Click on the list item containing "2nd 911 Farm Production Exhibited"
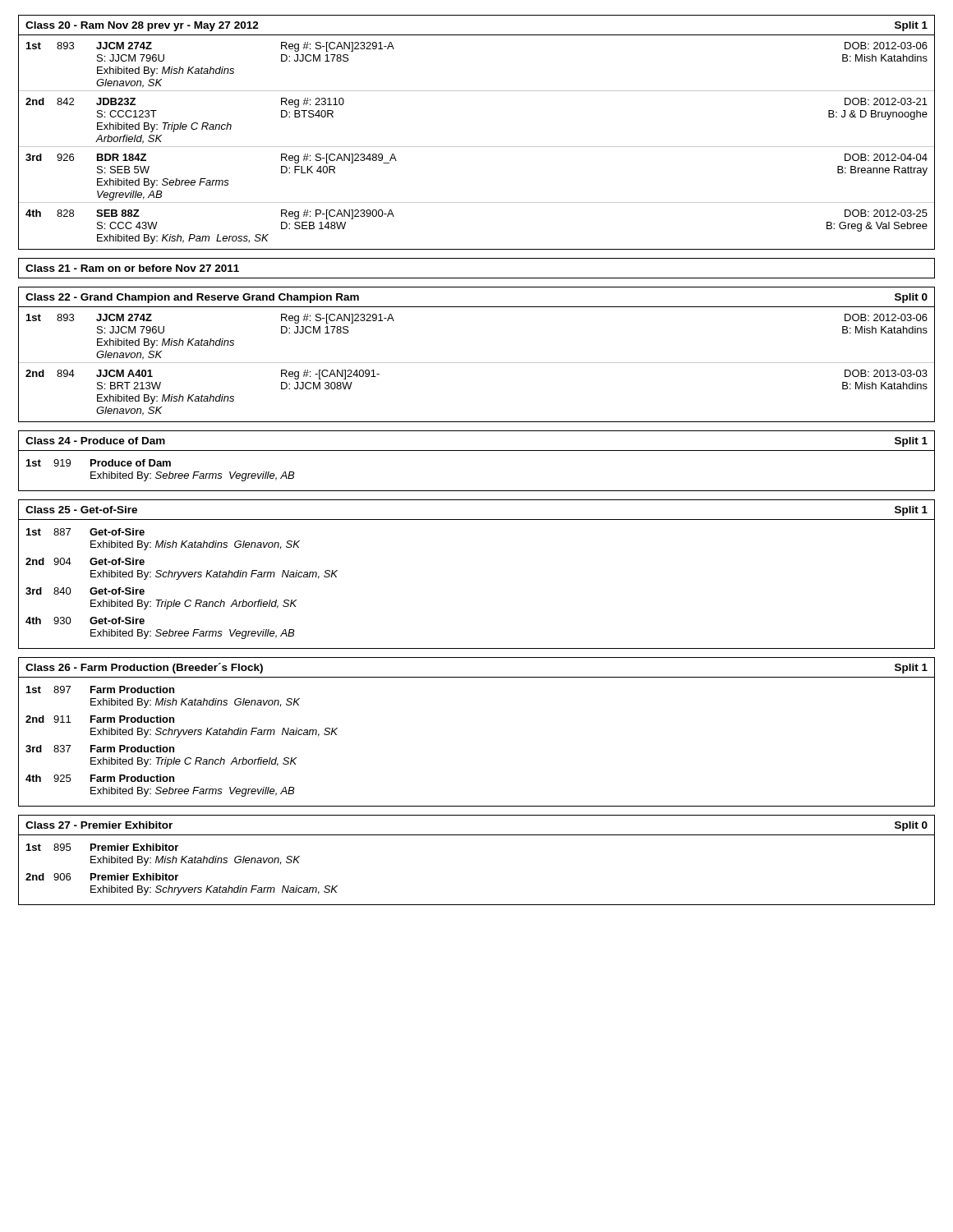Viewport: 953px width, 1232px height. [x=182, y=725]
